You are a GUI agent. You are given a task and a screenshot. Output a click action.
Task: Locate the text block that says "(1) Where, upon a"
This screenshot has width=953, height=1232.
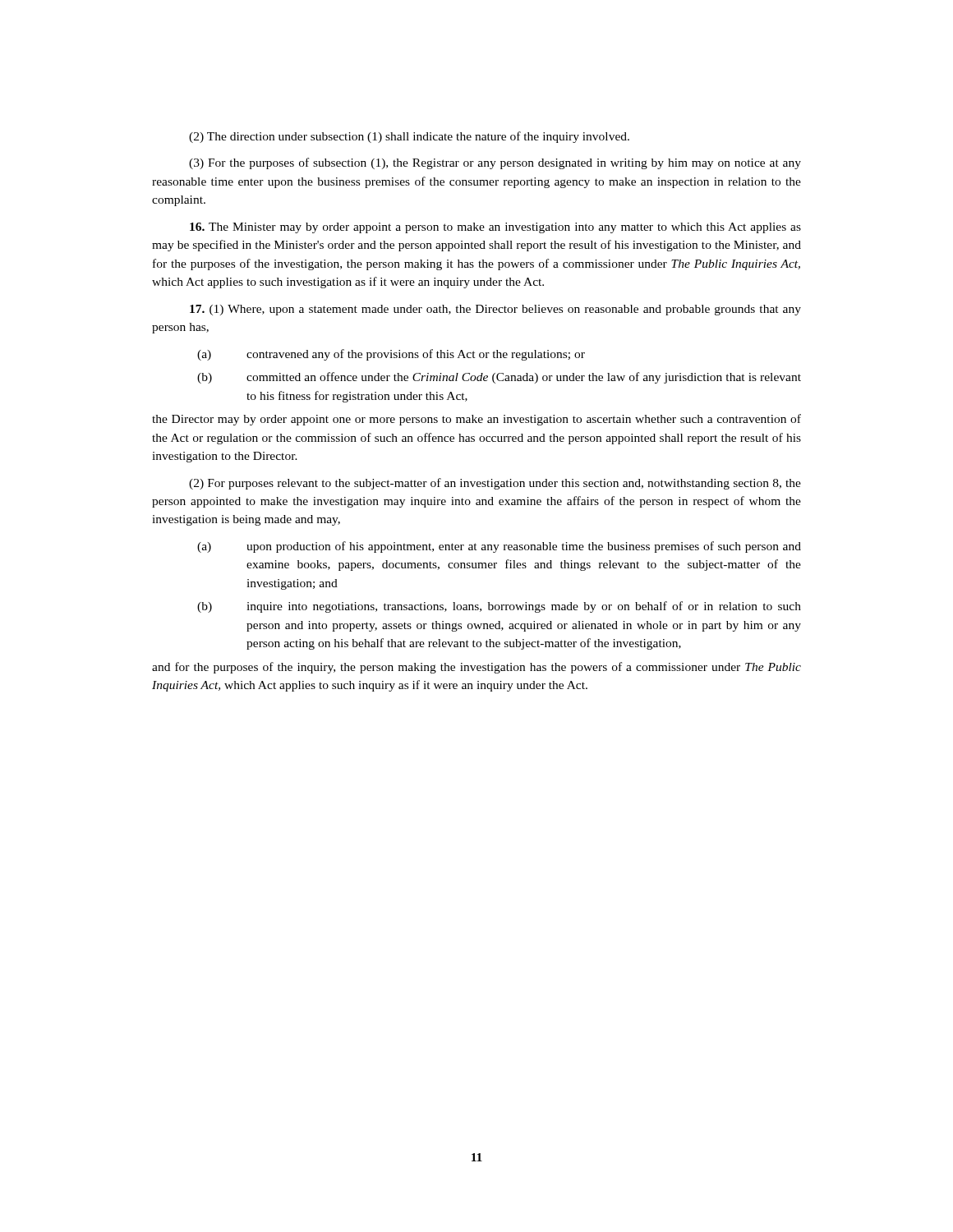pyautogui.click(x=476, y=318)
